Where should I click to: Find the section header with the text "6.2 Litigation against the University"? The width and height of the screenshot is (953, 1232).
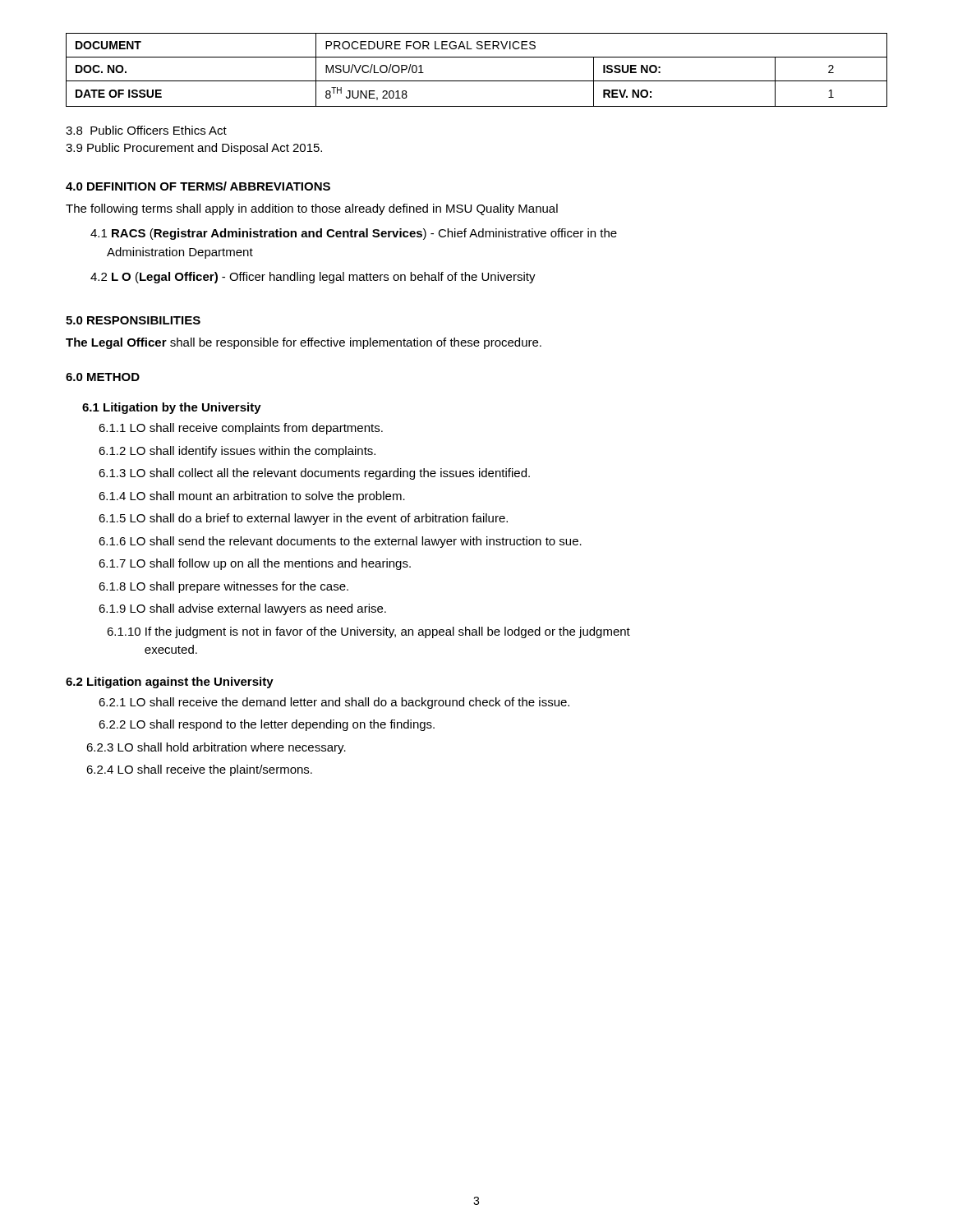click(x=169, y=681)
